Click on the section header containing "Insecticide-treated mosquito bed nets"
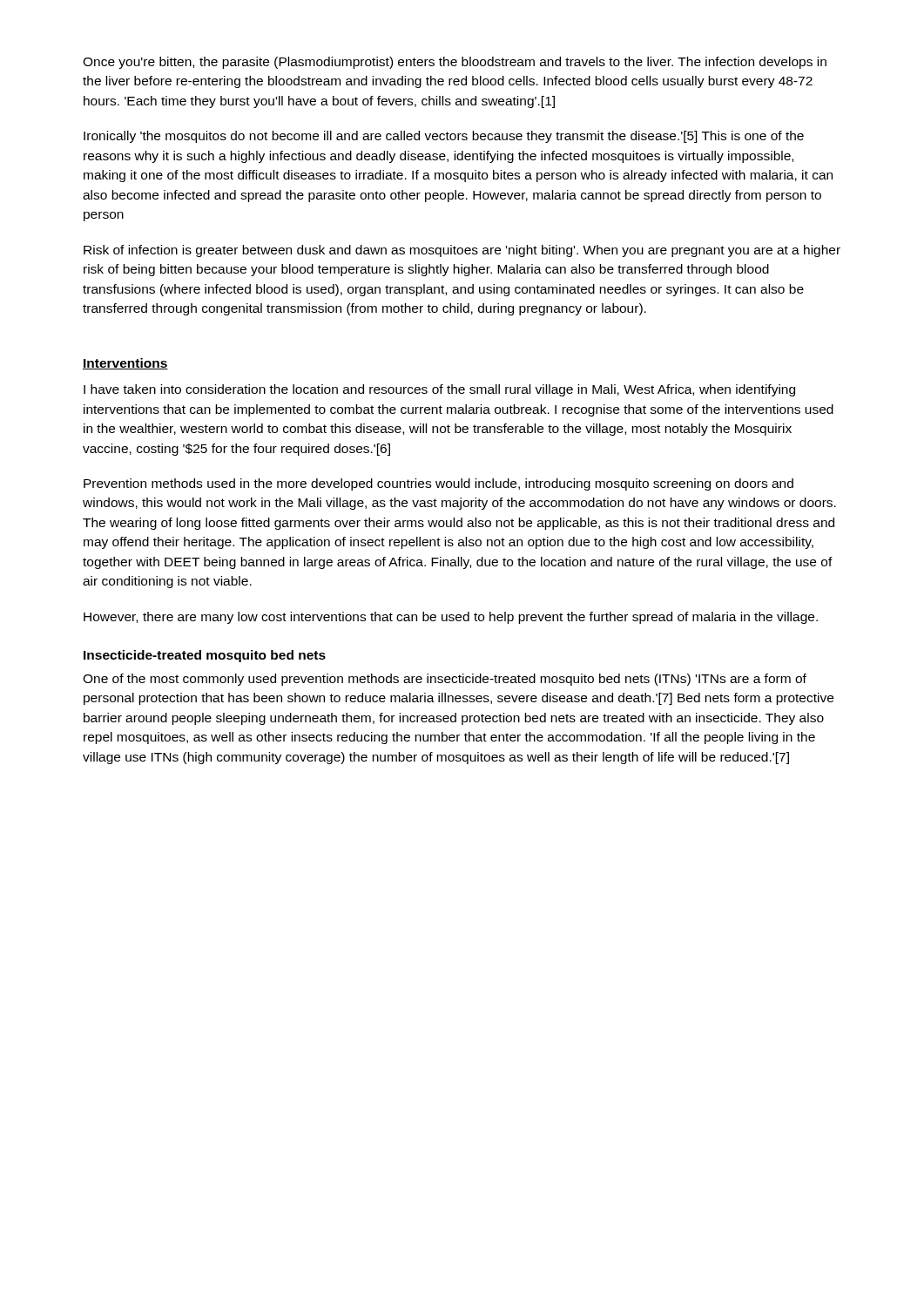924x1307 pixels. click(204, 655)
